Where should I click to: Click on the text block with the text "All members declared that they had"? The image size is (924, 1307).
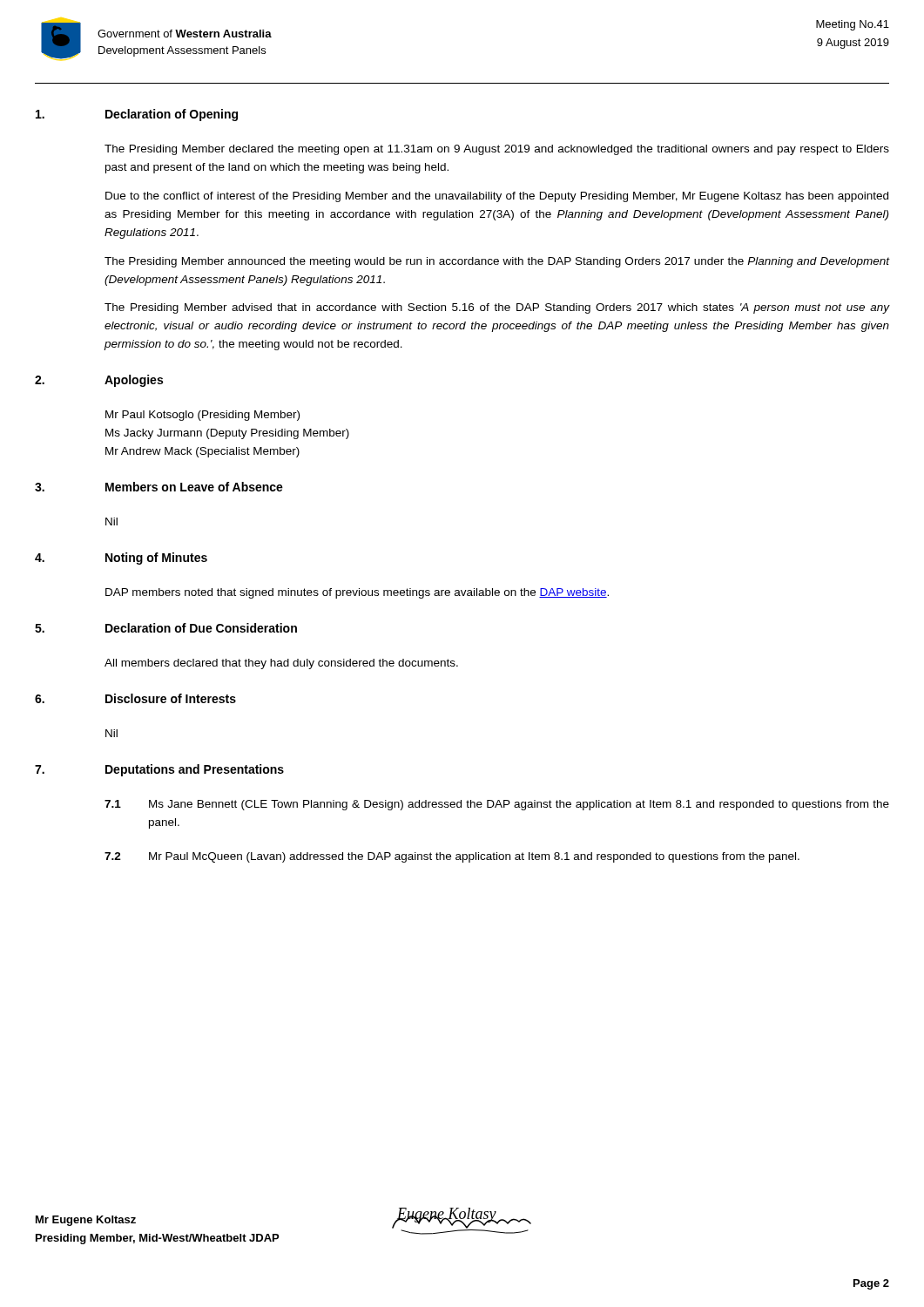click(x=462, y=663)
